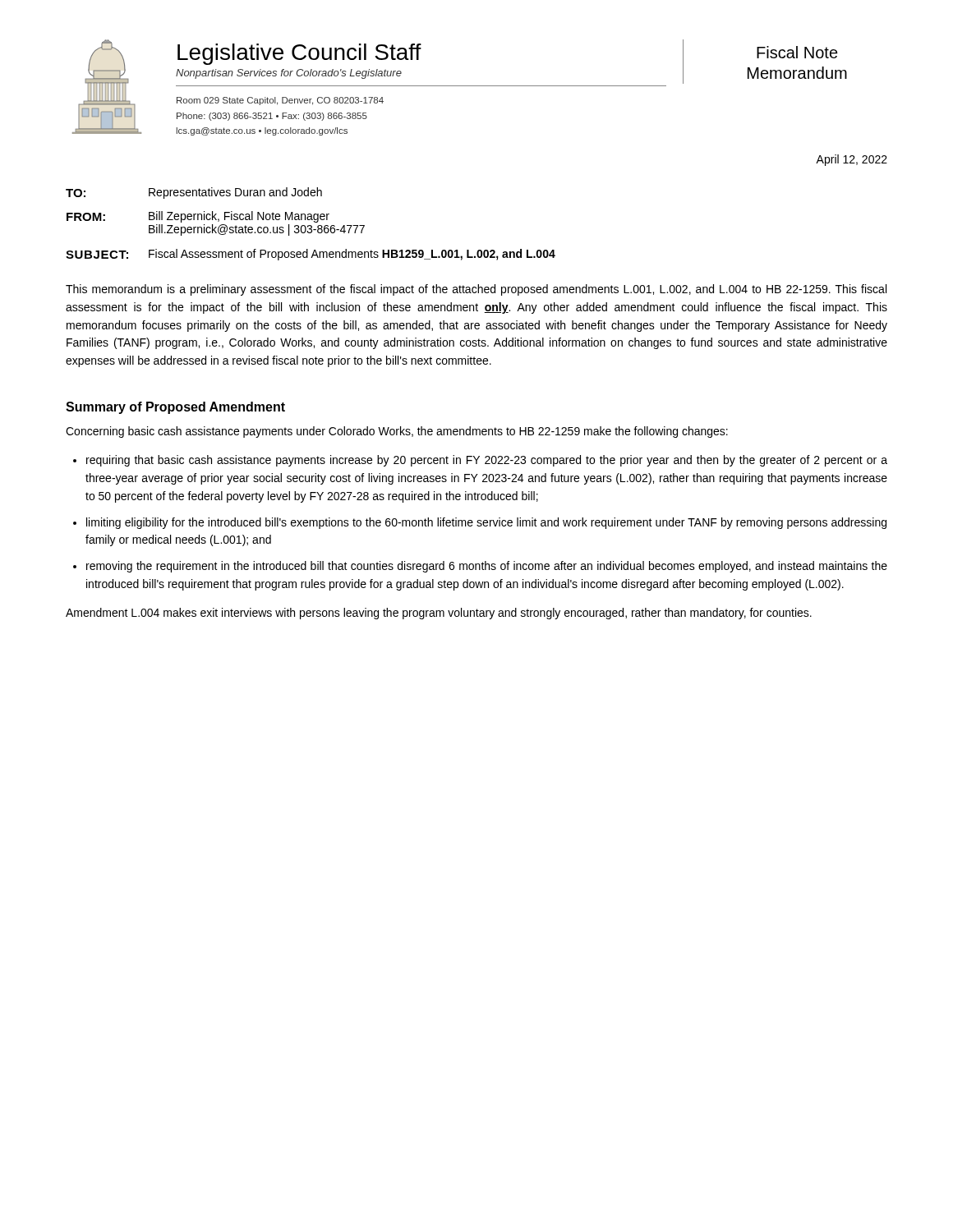Click a logo
The height and width of the screenshot is (1232, 953).
[111, 87]
